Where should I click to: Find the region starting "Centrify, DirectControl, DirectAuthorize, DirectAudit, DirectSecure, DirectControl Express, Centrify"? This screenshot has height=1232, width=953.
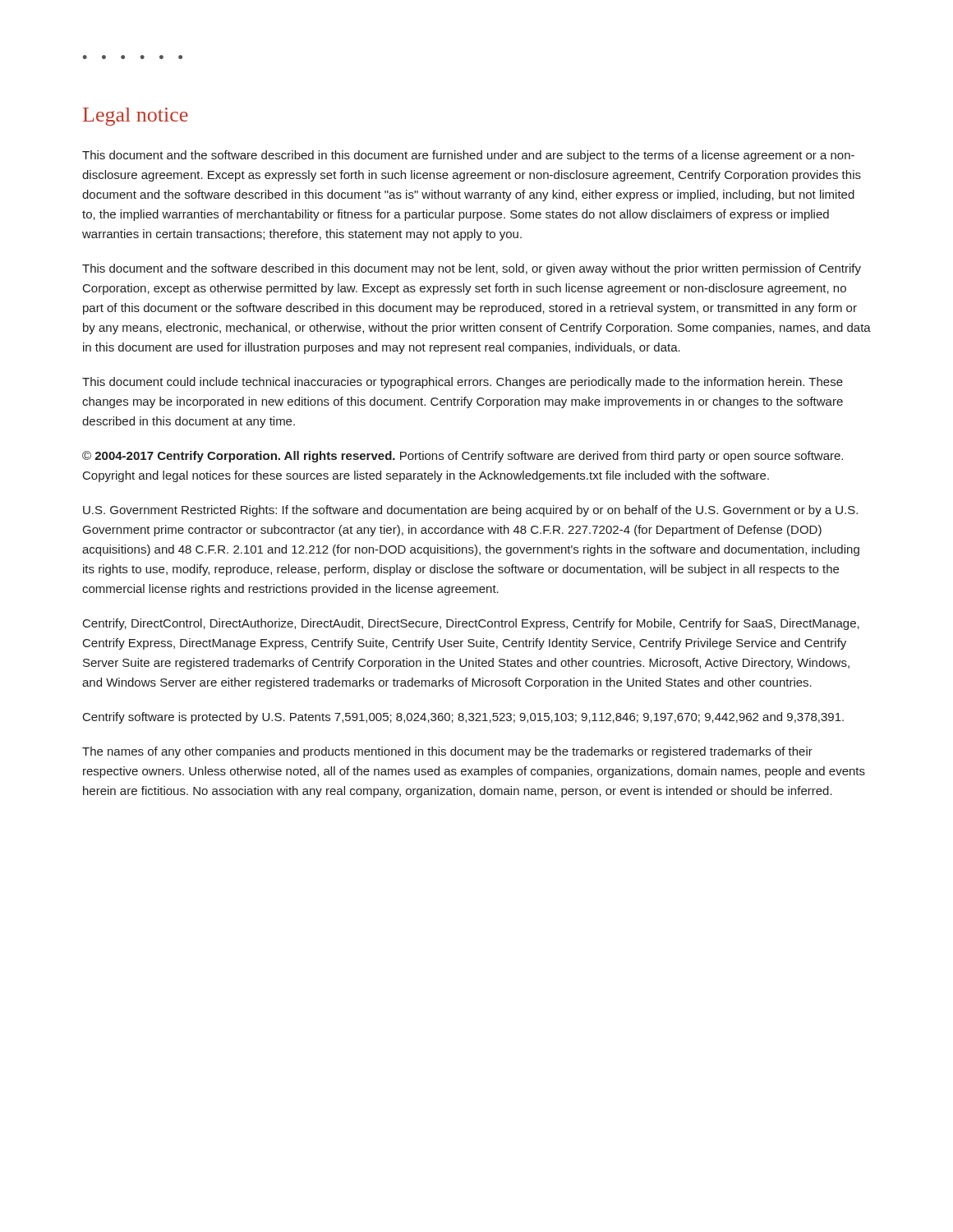(x=476, y=653)
